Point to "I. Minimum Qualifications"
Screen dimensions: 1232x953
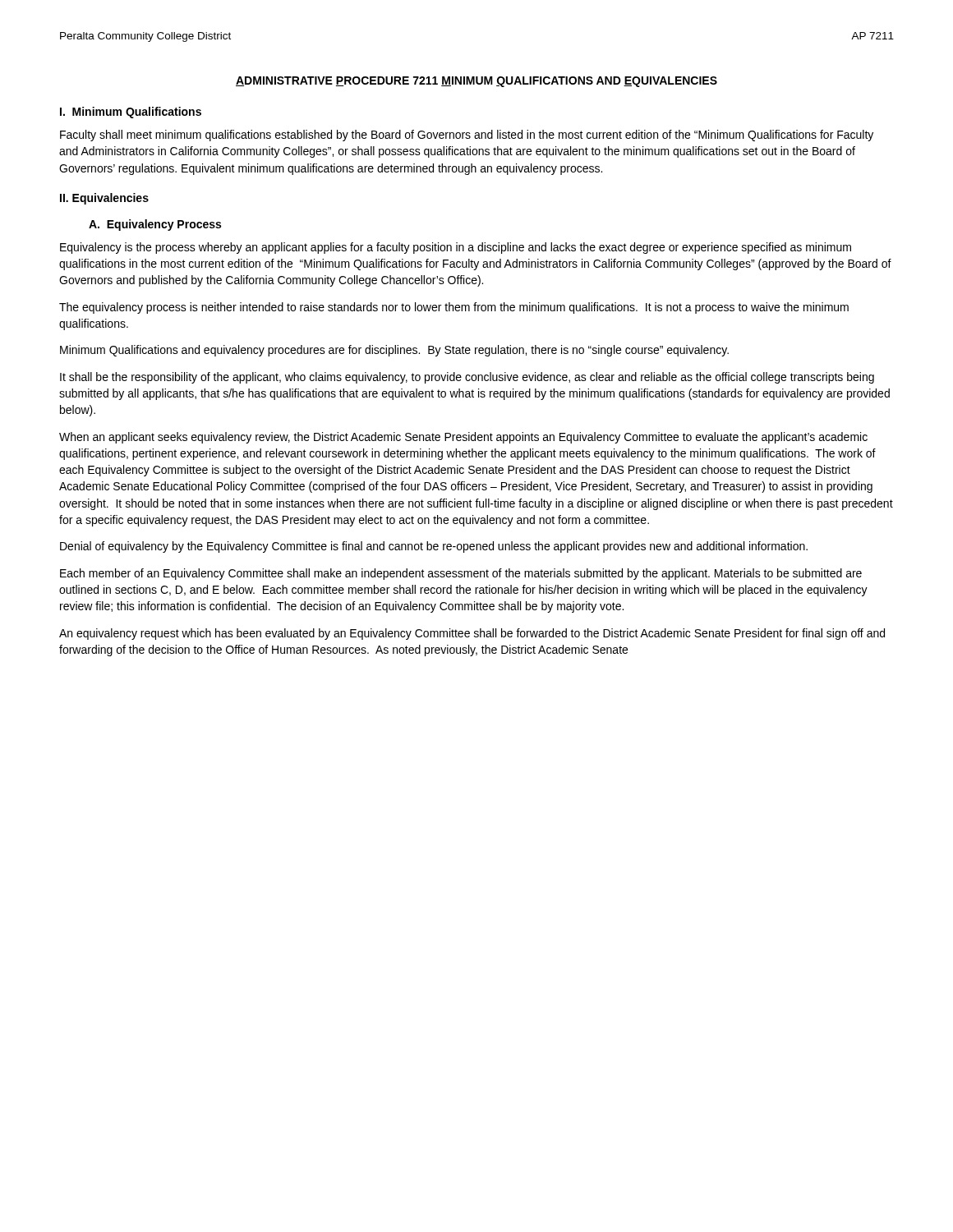130,112
